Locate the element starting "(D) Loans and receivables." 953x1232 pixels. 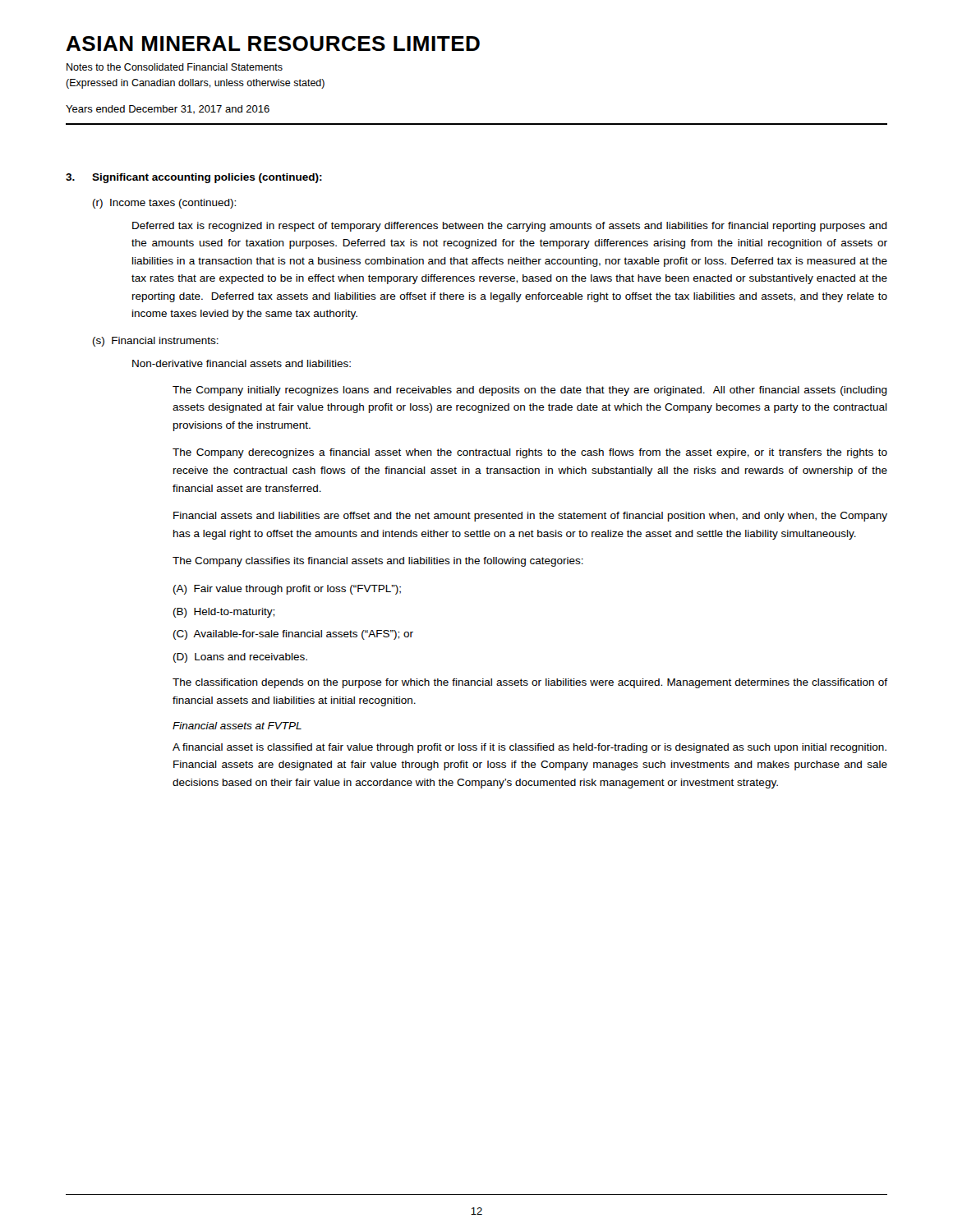240,657
